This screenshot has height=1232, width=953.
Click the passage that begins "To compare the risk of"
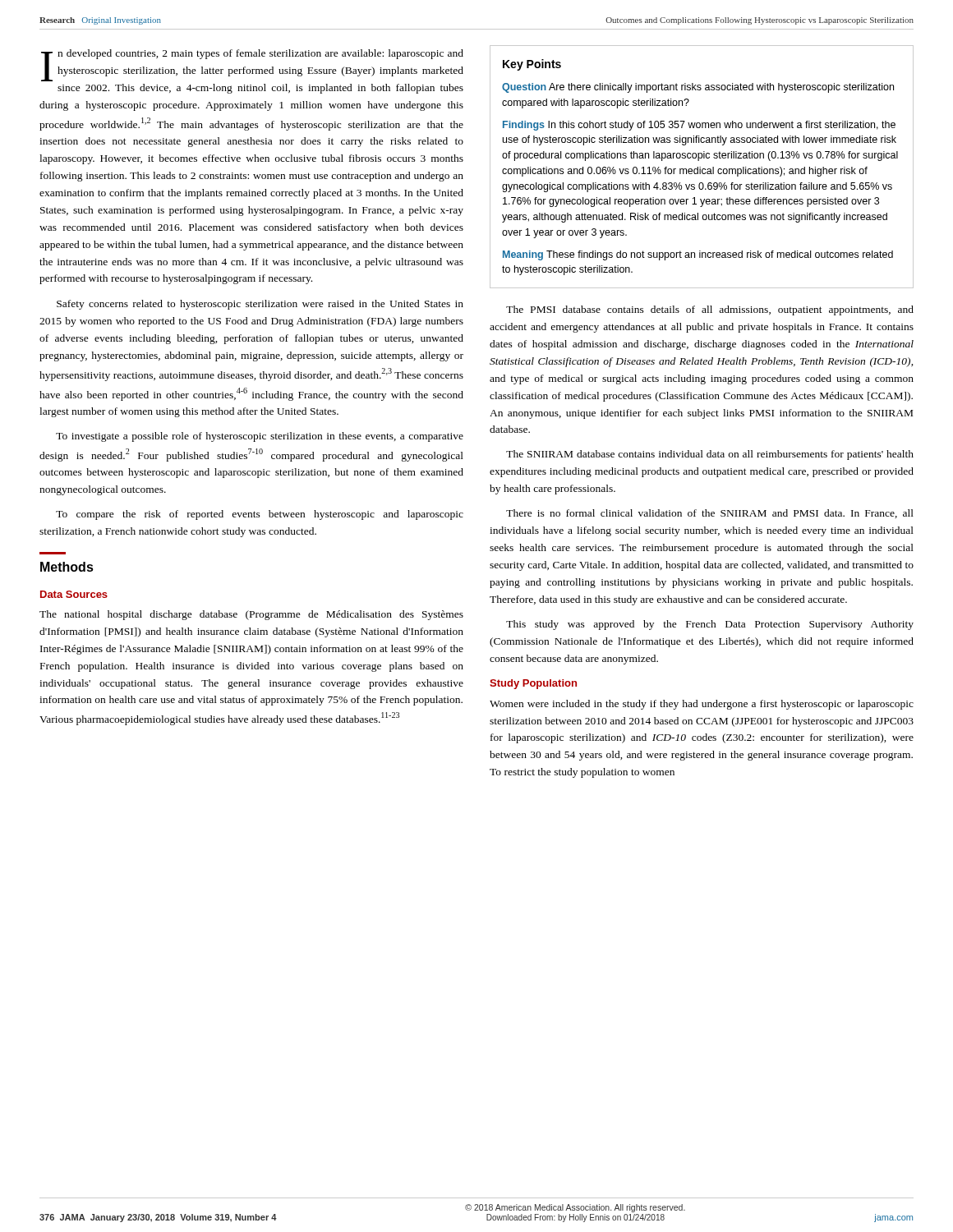[x=251, y=523]
